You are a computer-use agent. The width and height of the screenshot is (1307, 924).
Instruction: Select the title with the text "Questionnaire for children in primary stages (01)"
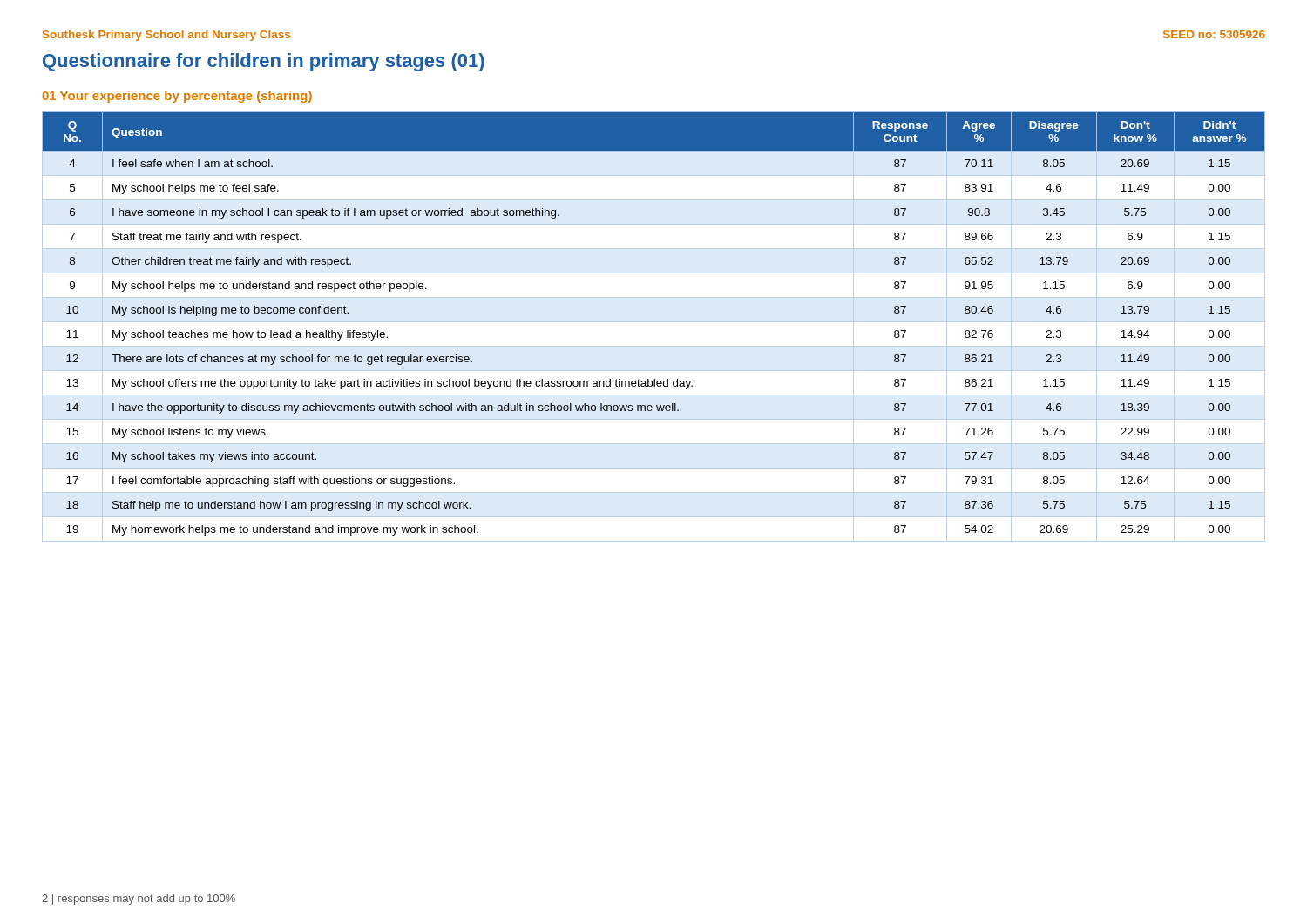click(263, 61)
